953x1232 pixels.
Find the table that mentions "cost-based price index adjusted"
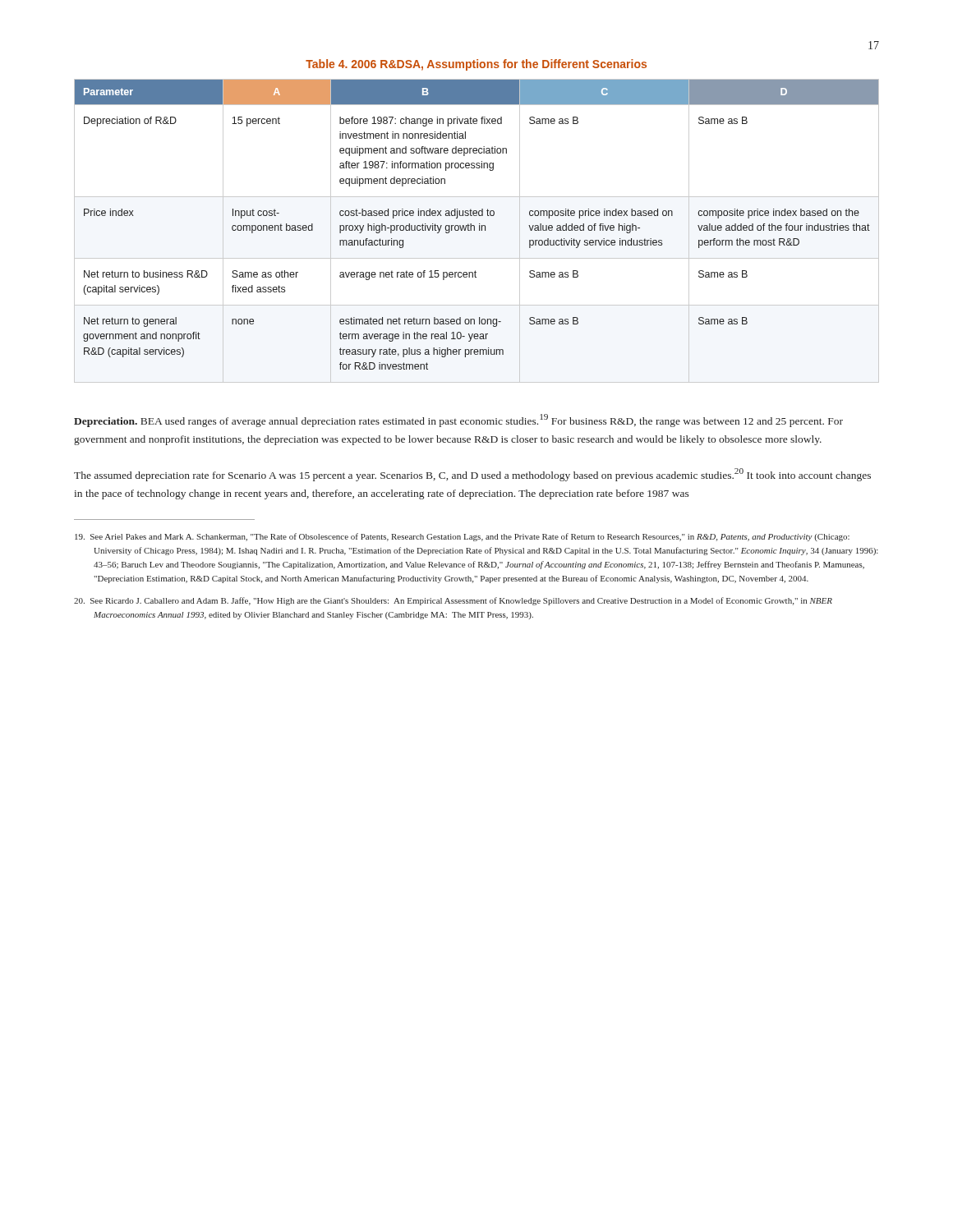click(x=476, y=231)
